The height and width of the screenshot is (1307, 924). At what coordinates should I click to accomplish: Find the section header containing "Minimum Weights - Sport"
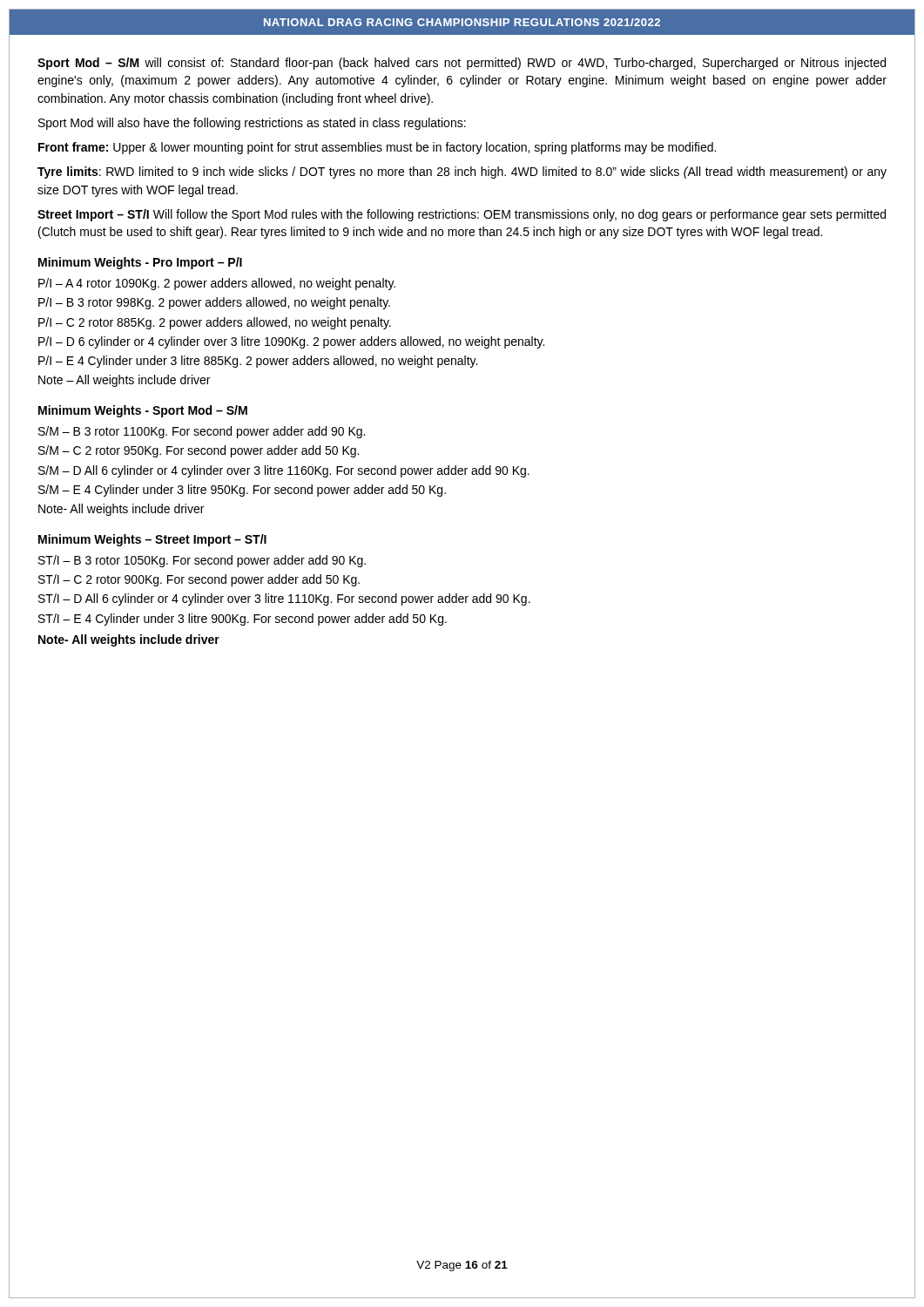143,410
